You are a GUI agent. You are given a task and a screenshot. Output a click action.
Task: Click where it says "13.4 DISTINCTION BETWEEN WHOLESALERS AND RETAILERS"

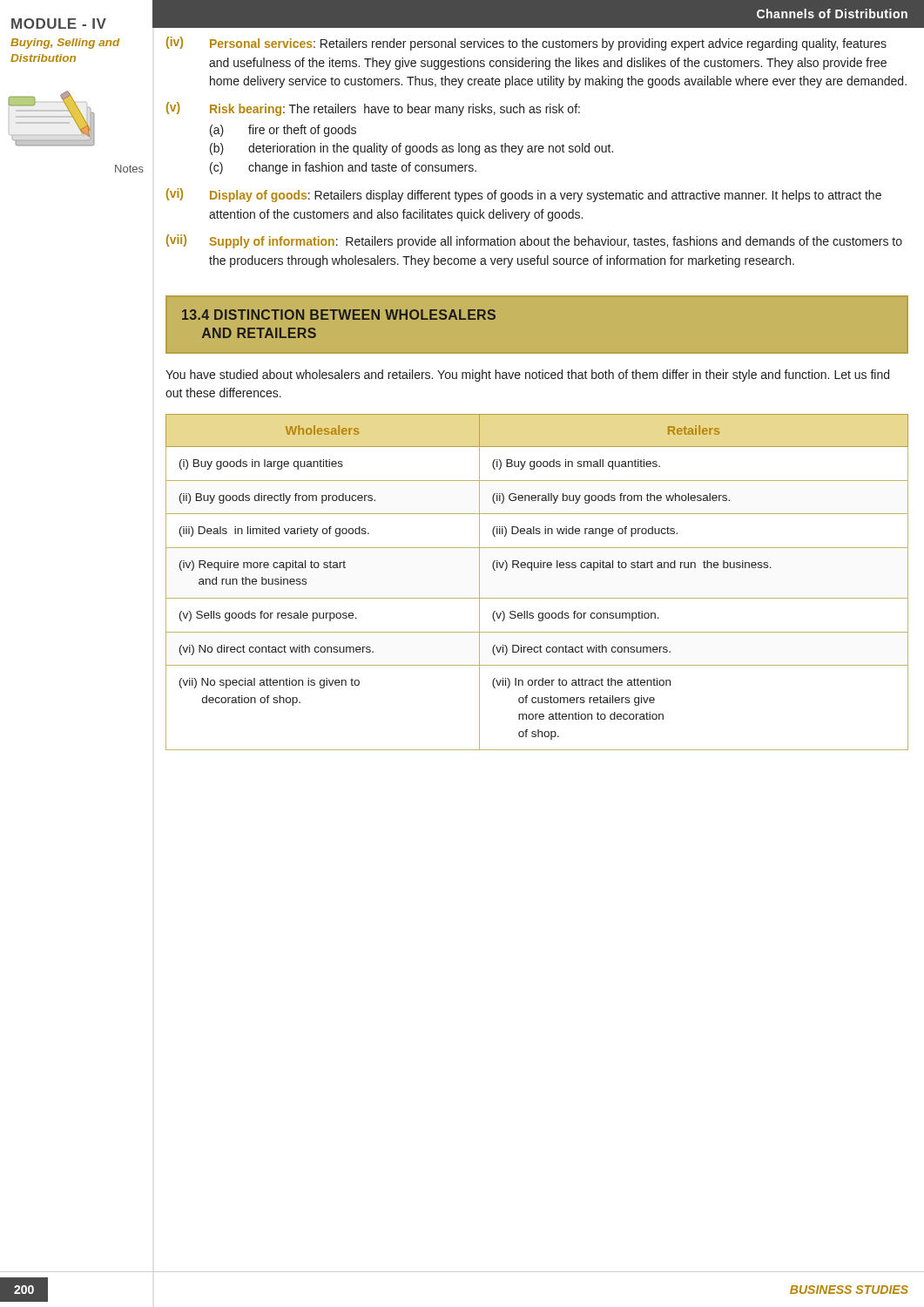click(339, 315)
